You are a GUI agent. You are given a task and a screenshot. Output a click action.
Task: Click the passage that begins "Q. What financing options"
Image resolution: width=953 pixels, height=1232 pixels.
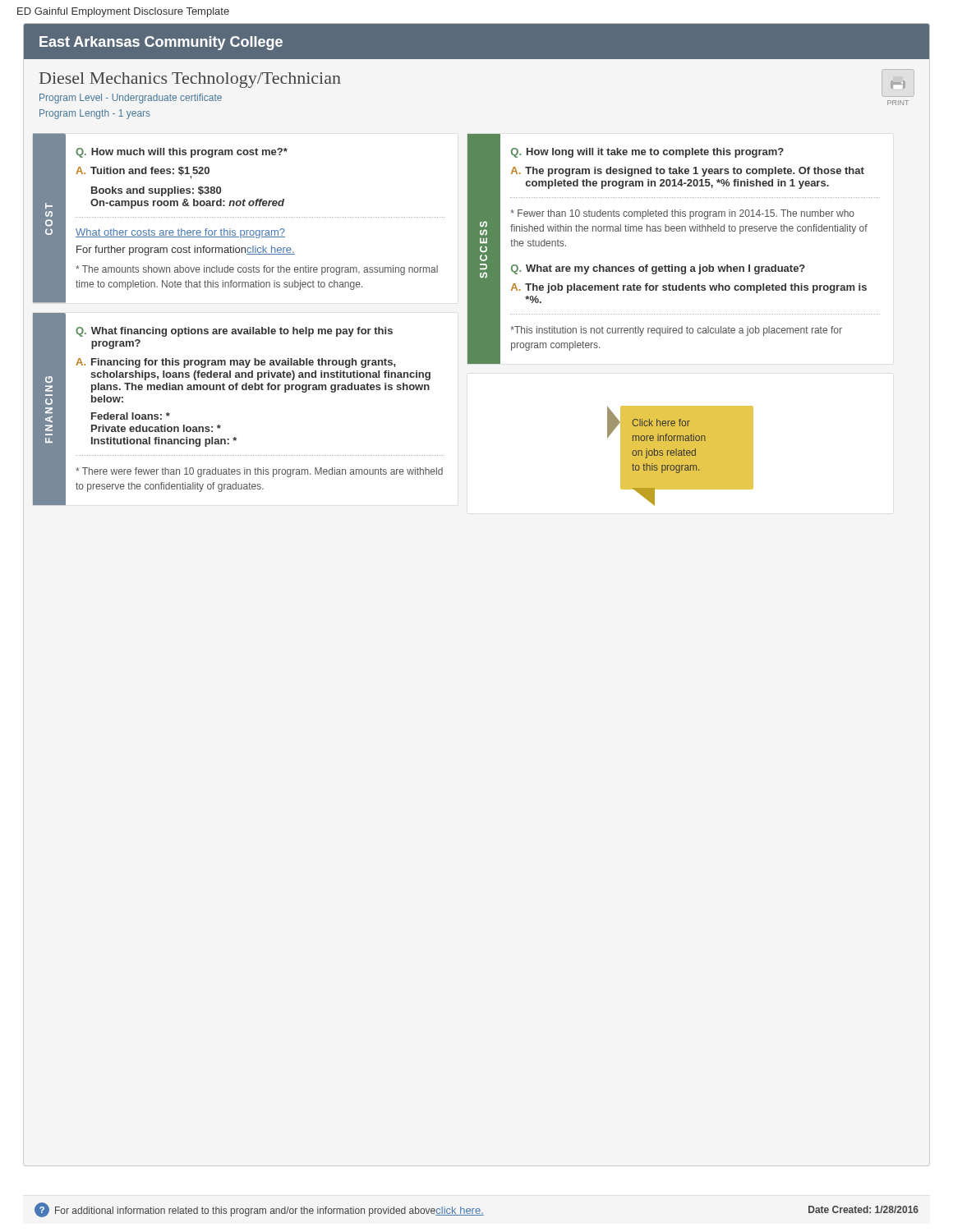[234, 332]
